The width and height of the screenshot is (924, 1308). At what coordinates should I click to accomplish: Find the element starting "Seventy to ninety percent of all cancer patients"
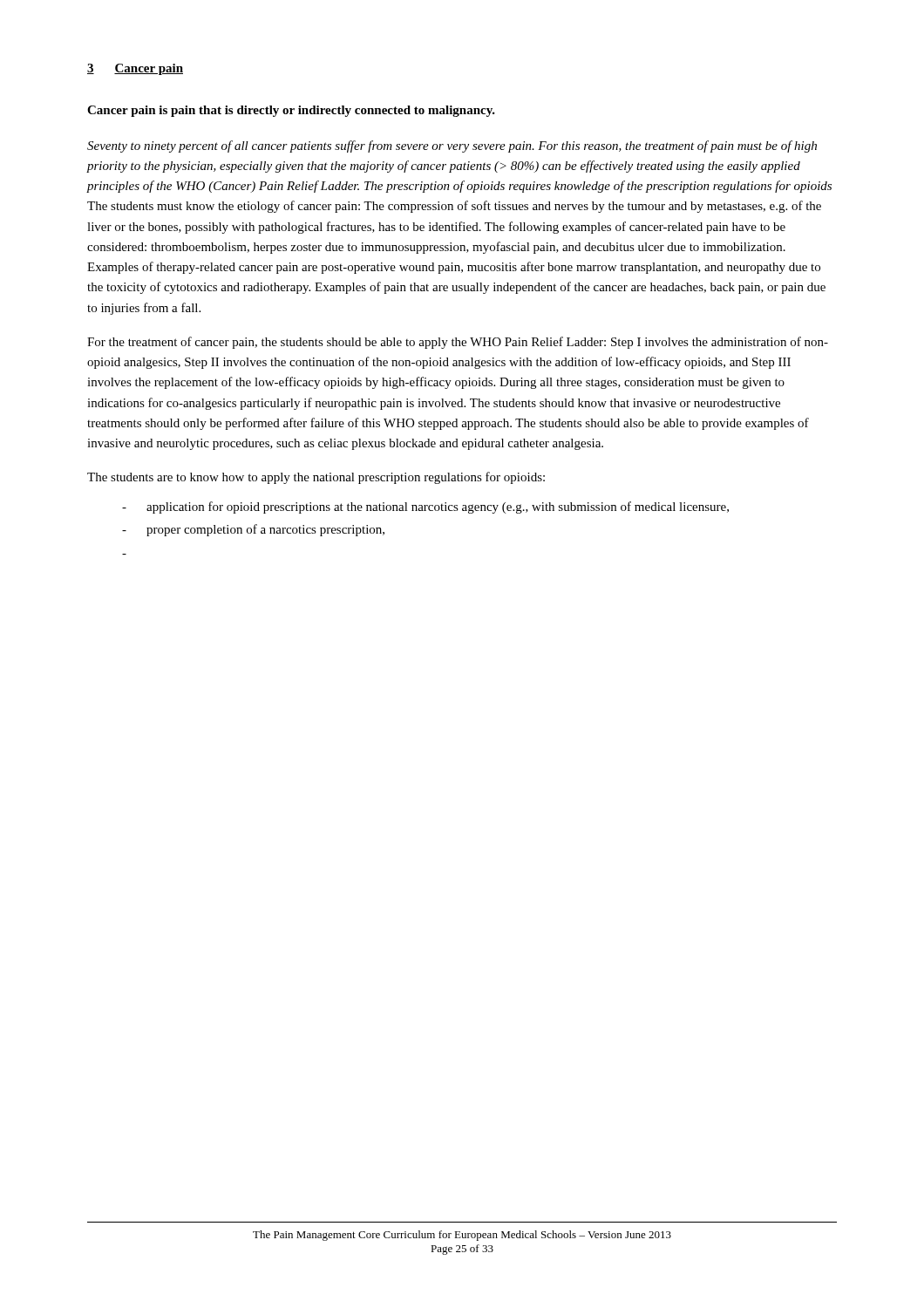tap(460, 226)
